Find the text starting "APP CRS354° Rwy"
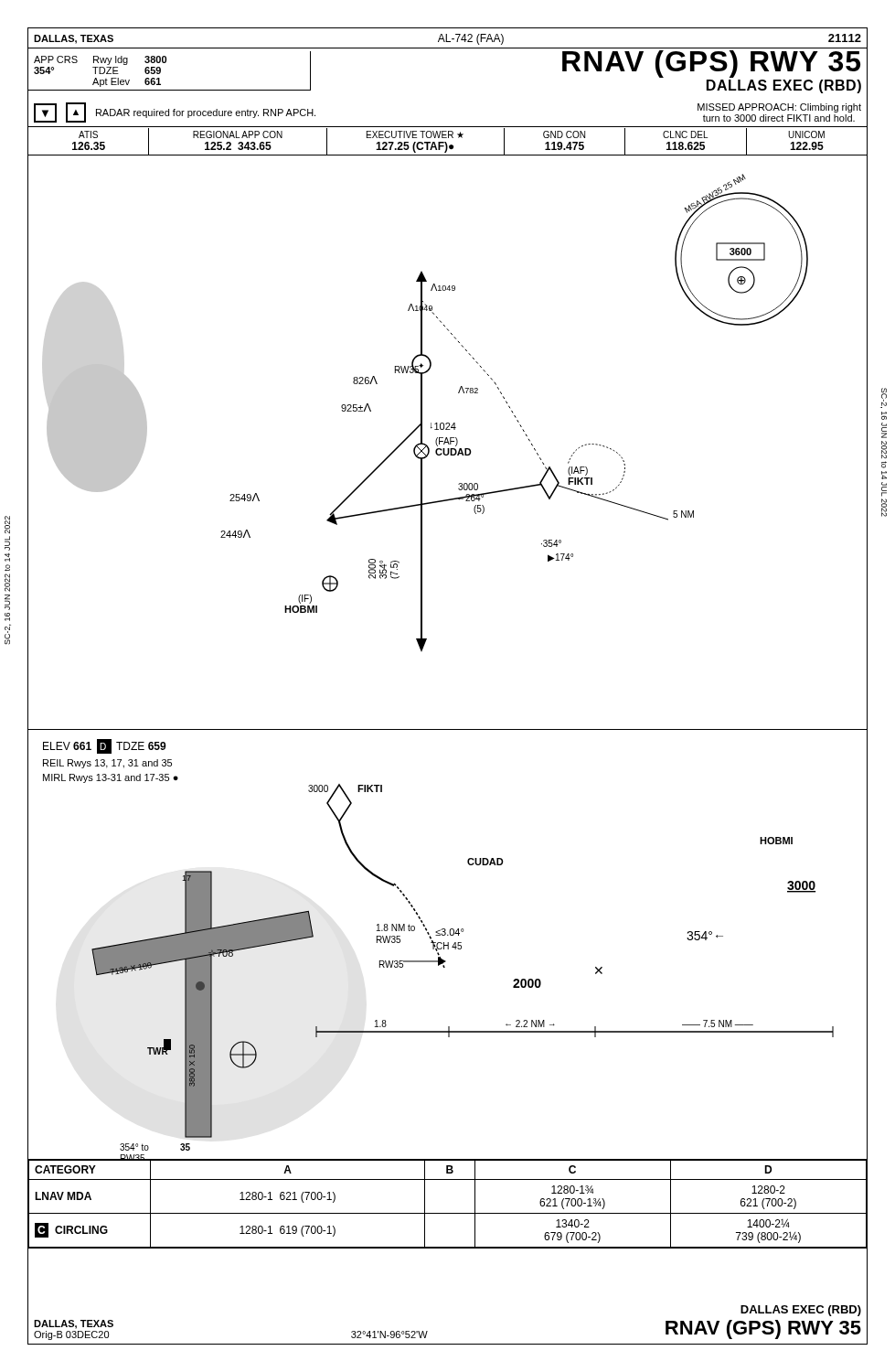 pos(169,70)
